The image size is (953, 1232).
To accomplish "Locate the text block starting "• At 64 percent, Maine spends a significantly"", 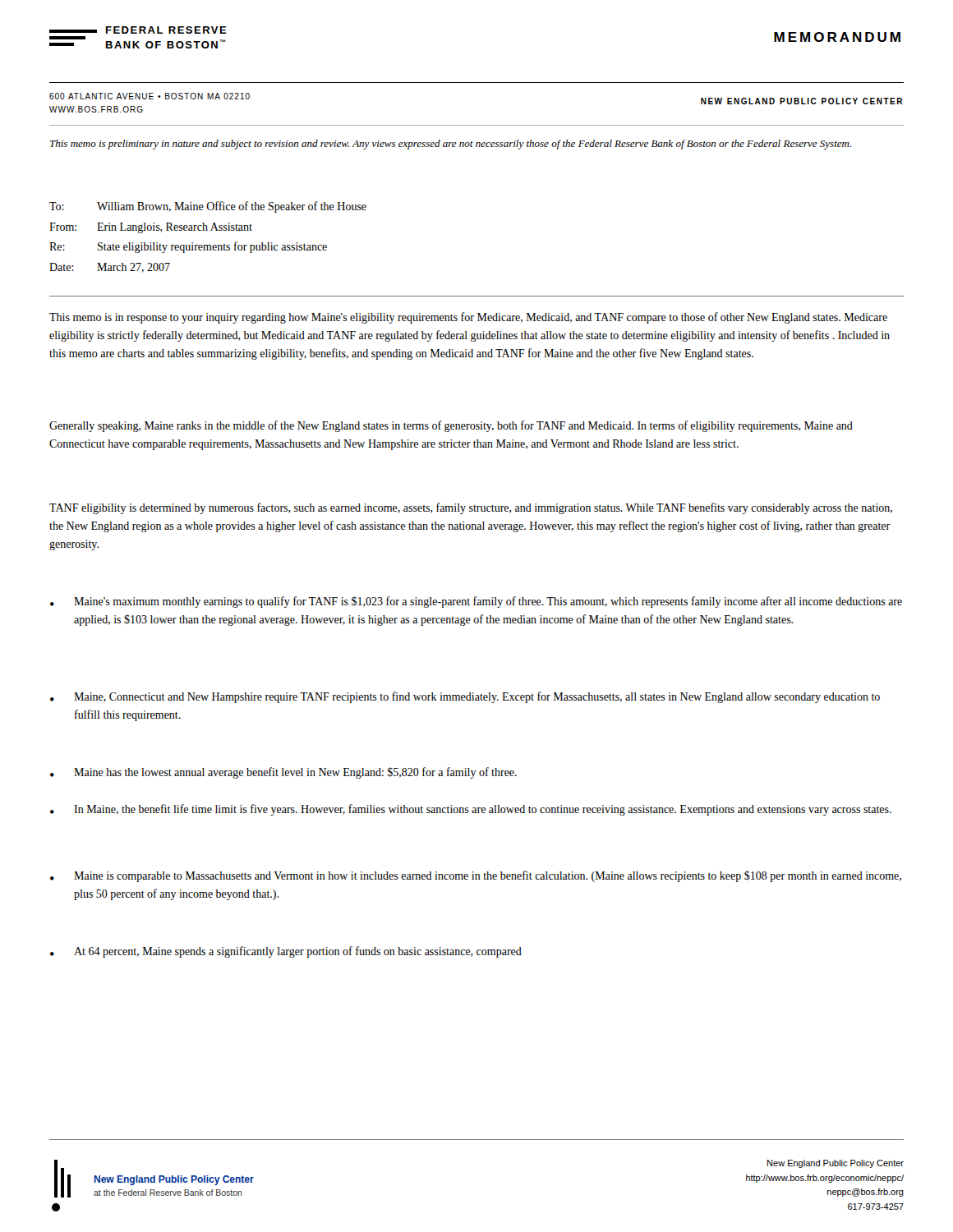I will pyautogui.click(x=285, y=954).
